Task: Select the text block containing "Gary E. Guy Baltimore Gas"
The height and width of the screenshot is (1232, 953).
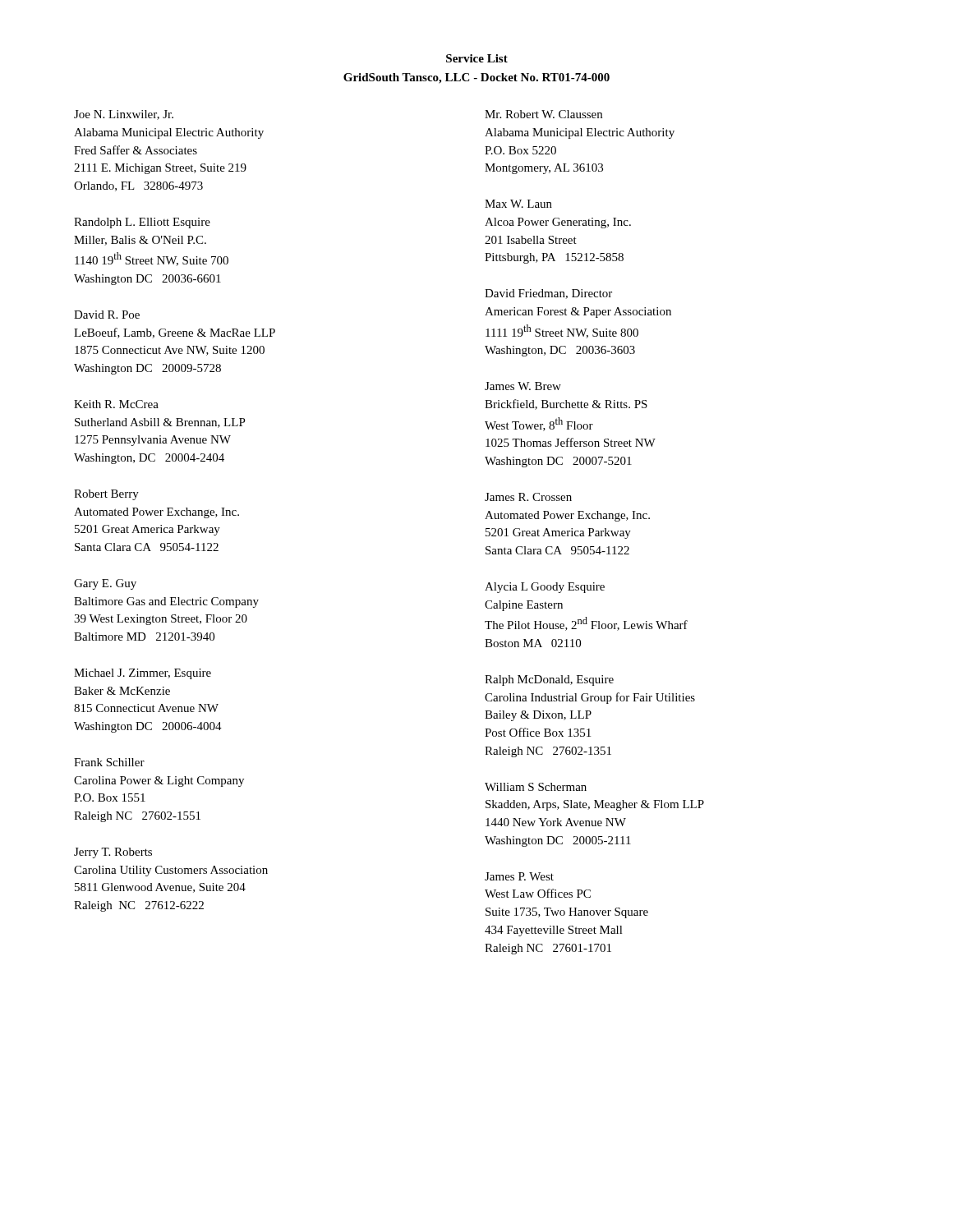Action: (x=166, y=610)
